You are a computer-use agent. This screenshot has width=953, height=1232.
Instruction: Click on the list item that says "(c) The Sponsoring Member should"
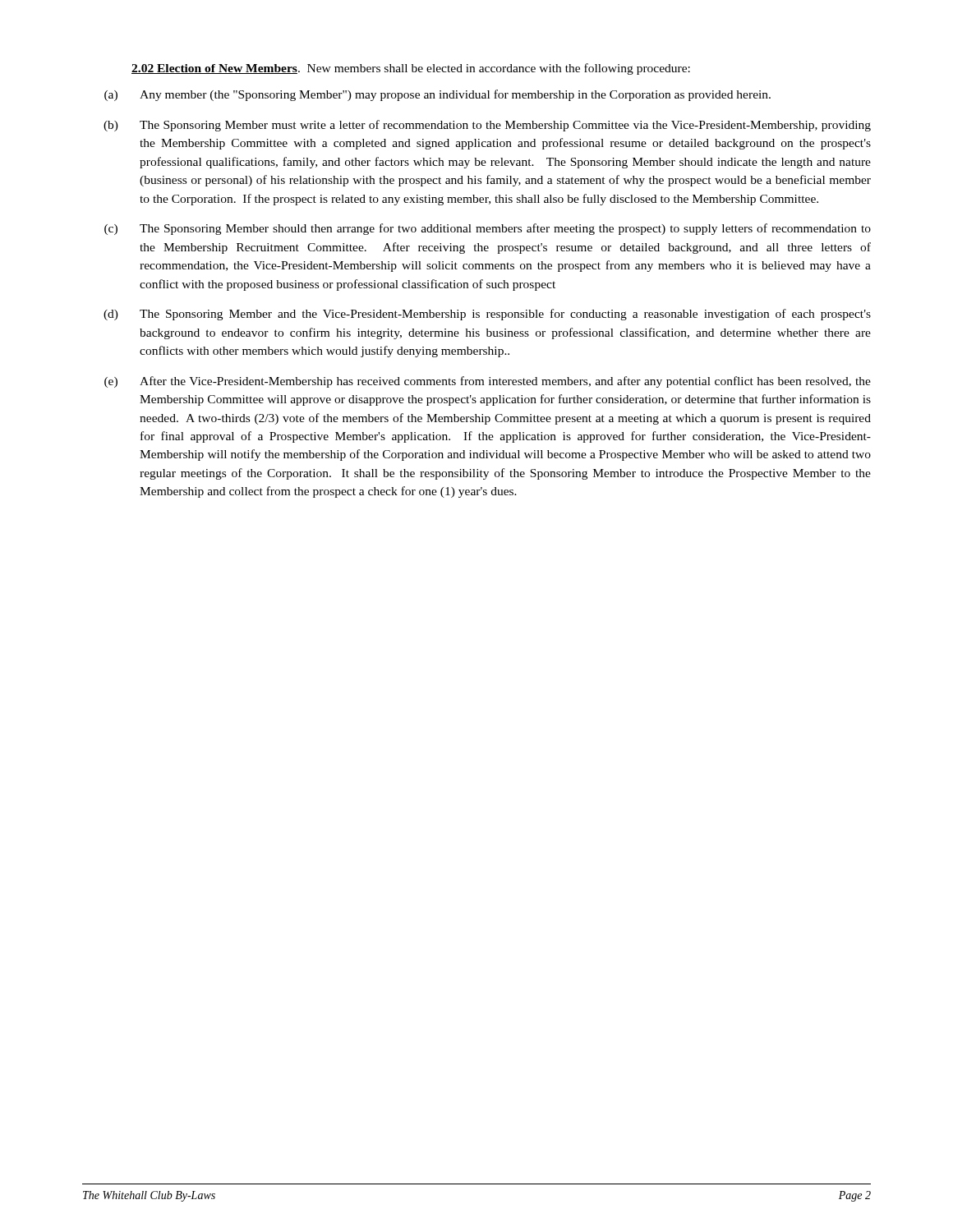click(x=476, y=256)
